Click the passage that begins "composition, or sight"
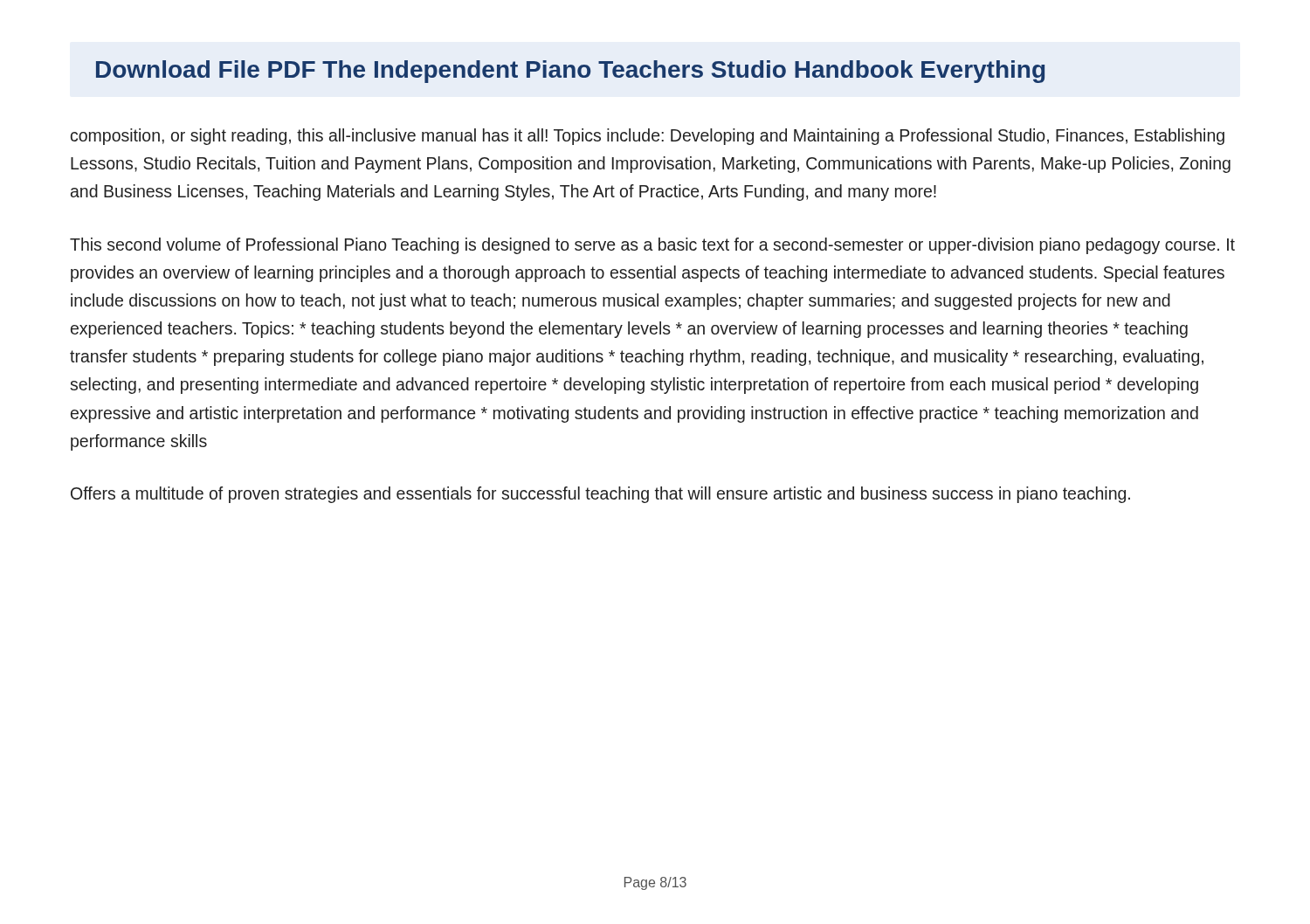 pyautogui.click(x=651, y=163)
